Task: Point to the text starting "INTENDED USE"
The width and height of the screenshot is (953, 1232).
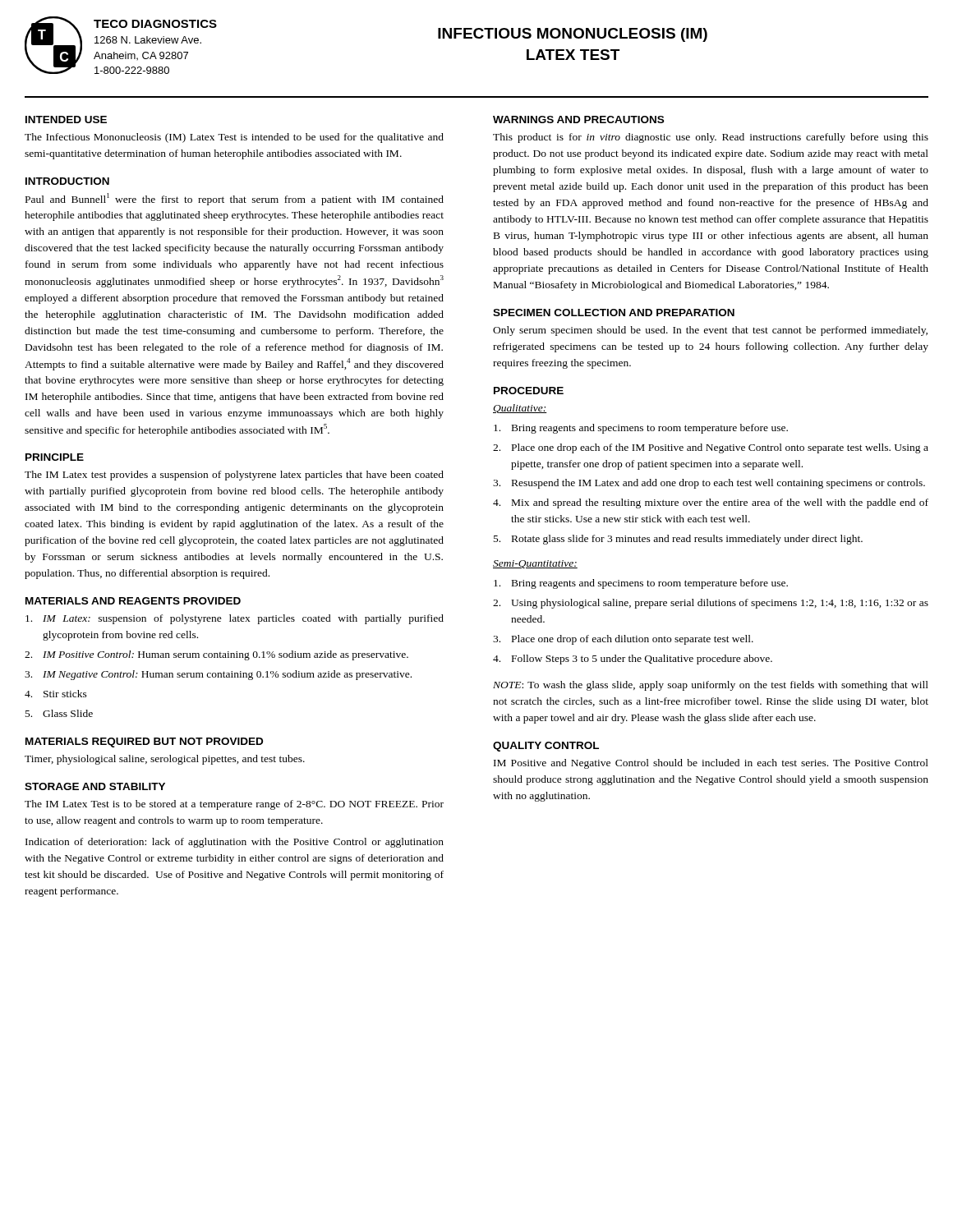Action: 66,120
